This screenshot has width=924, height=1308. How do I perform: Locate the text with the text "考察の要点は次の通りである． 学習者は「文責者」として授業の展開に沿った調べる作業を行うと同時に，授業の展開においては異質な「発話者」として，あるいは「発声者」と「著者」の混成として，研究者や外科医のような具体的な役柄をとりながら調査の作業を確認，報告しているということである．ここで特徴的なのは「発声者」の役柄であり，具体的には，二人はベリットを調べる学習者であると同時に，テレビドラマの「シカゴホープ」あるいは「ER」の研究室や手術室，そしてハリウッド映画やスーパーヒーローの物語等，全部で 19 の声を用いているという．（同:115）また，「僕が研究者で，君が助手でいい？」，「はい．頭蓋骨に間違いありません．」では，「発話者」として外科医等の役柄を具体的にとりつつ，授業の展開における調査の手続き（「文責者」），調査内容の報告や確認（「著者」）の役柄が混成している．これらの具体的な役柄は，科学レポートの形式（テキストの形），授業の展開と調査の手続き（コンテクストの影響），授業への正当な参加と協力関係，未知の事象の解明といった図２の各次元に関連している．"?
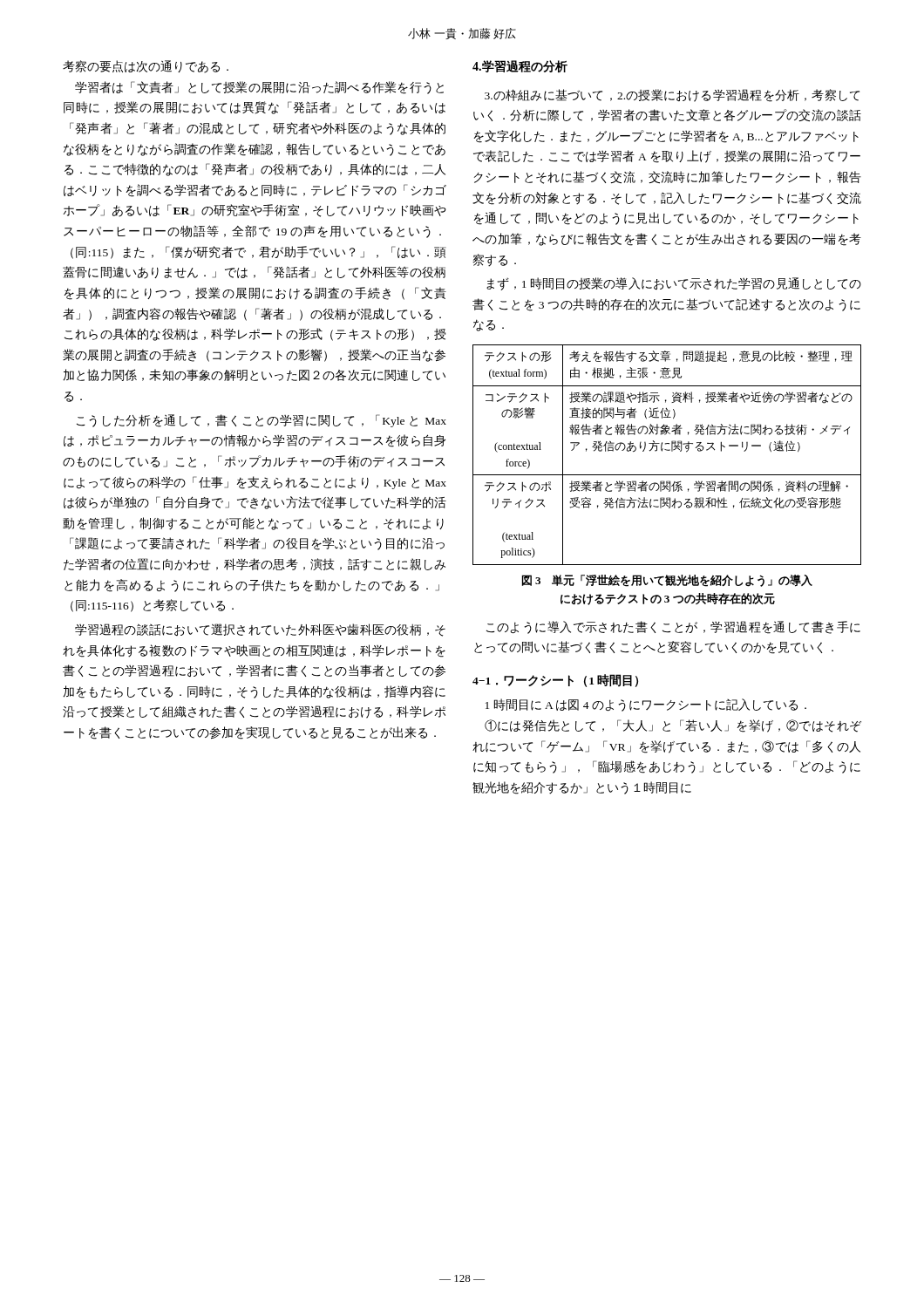255,232
